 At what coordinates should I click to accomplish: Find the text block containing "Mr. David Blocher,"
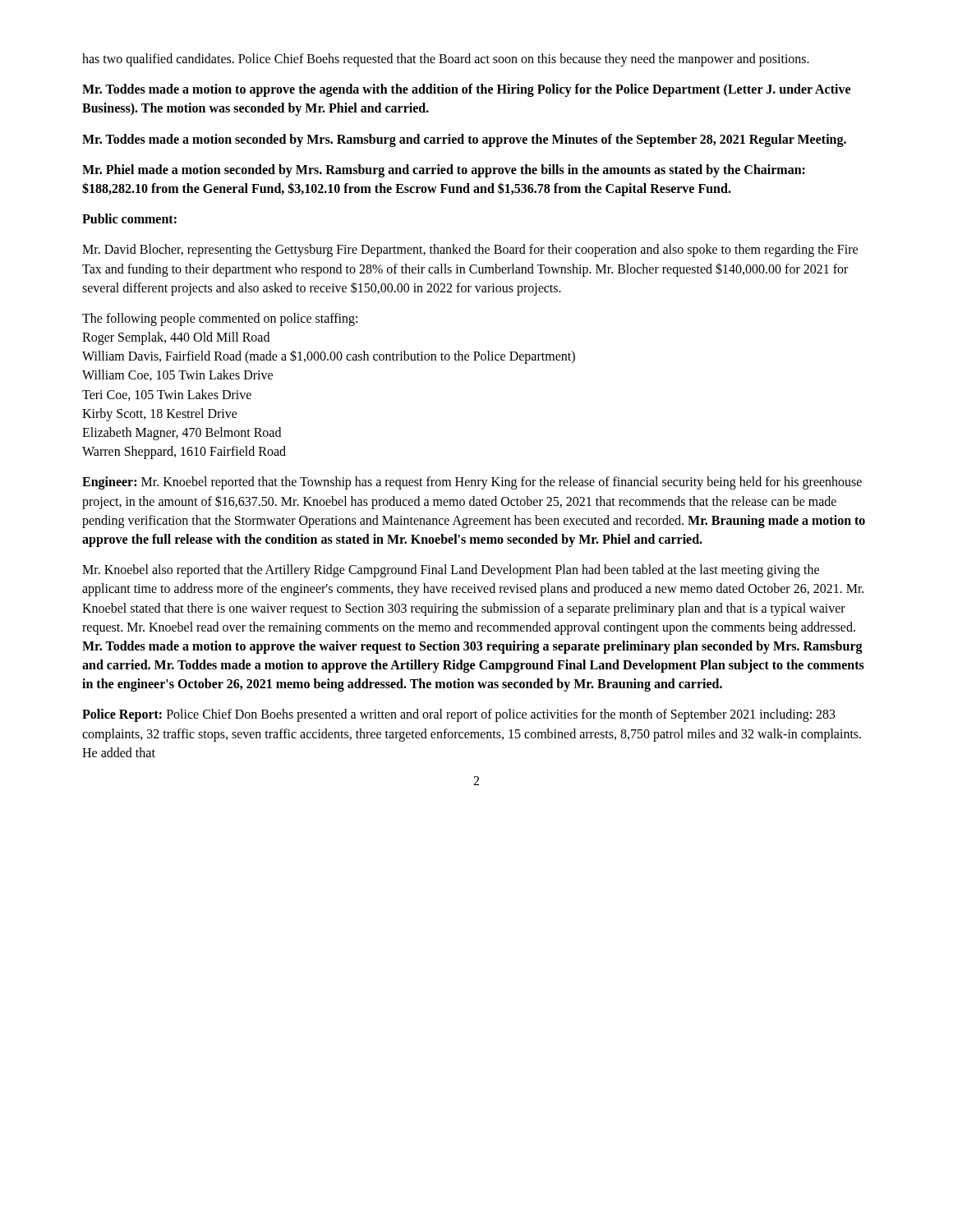[470, 269]
